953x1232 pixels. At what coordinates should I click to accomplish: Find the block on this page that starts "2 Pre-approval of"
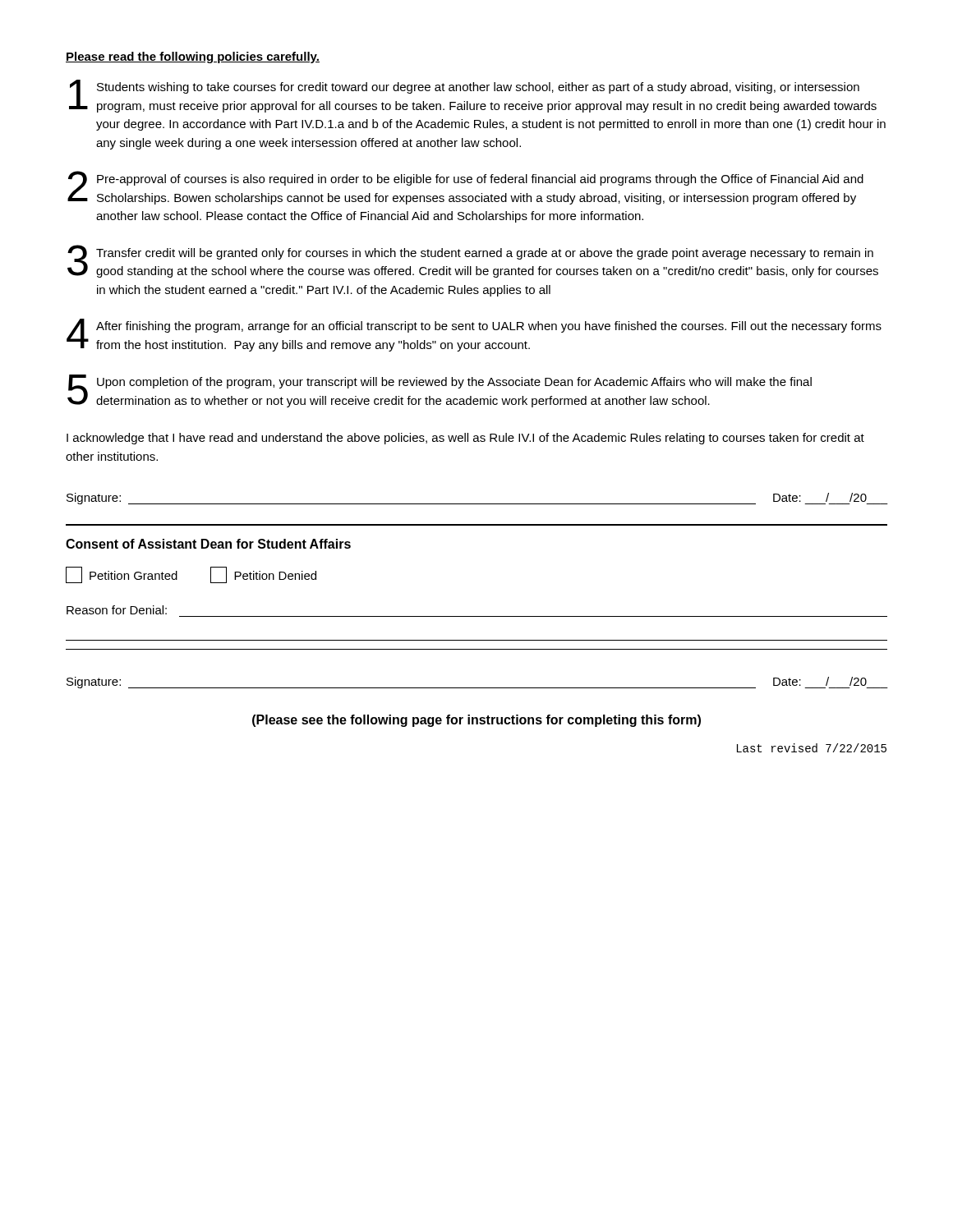(476, 198)
